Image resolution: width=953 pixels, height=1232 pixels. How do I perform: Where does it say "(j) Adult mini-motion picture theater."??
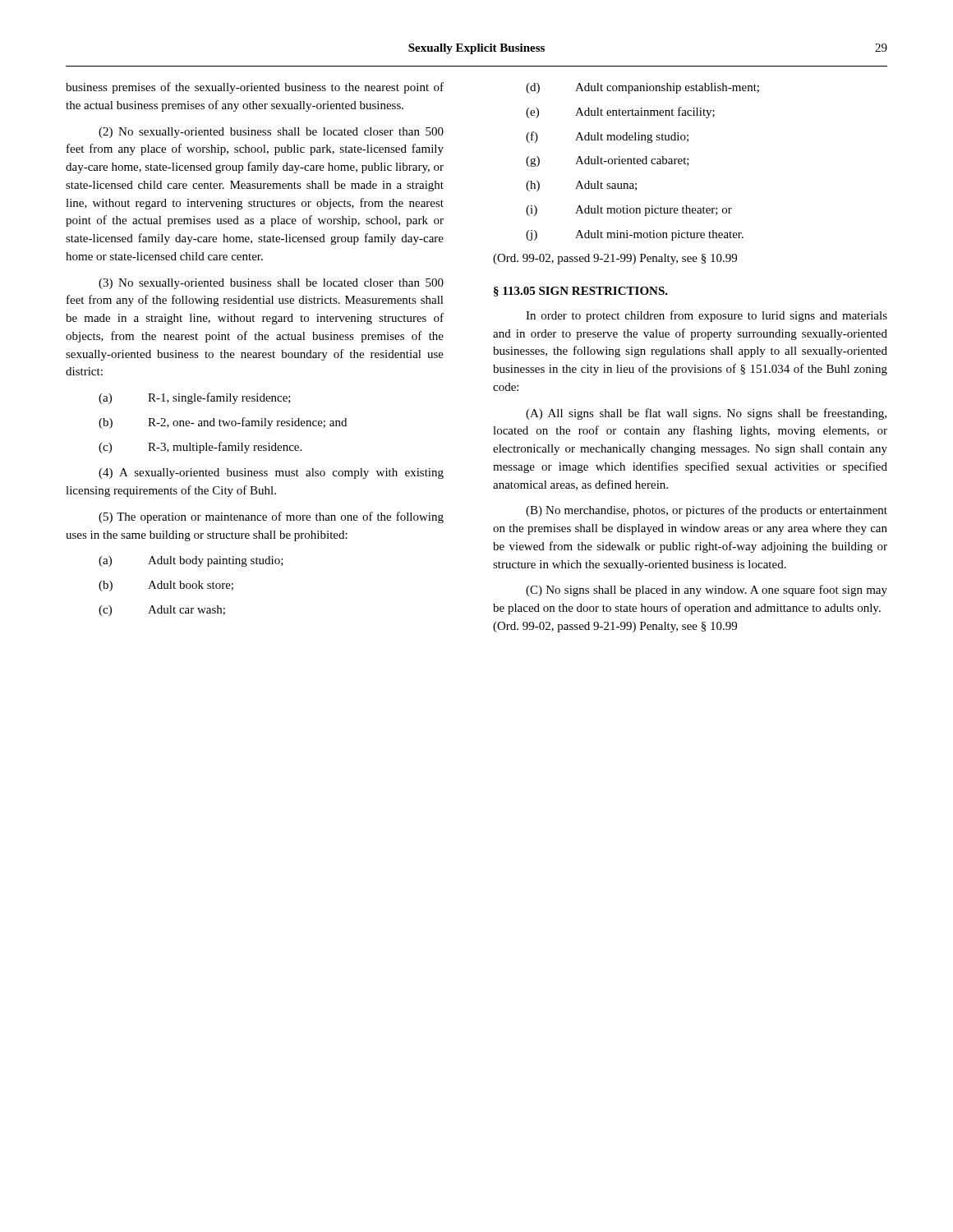(690, 234)
